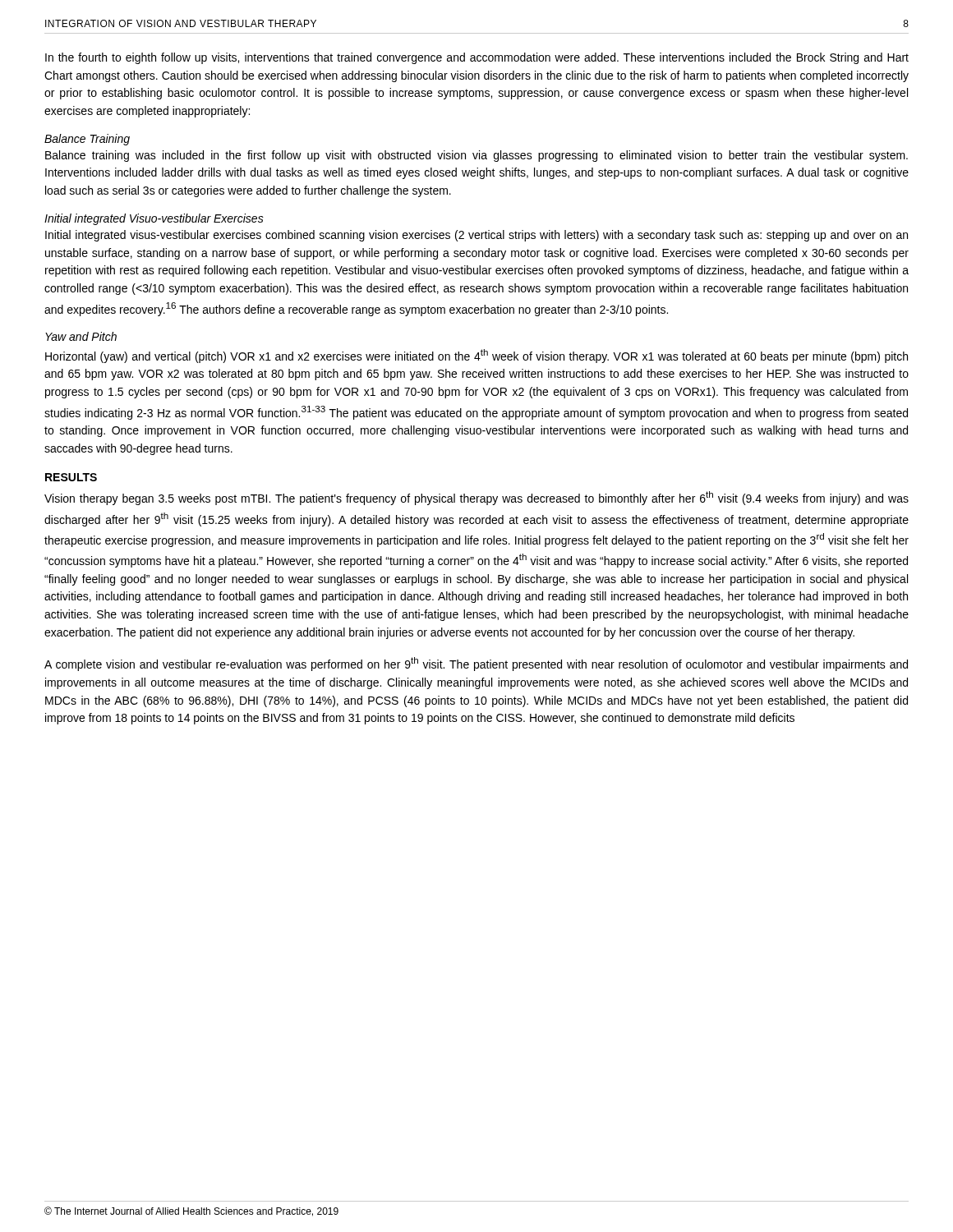
Task: Click on the text starting "Balance training was included in"
Action: click(x=476, y=173)
